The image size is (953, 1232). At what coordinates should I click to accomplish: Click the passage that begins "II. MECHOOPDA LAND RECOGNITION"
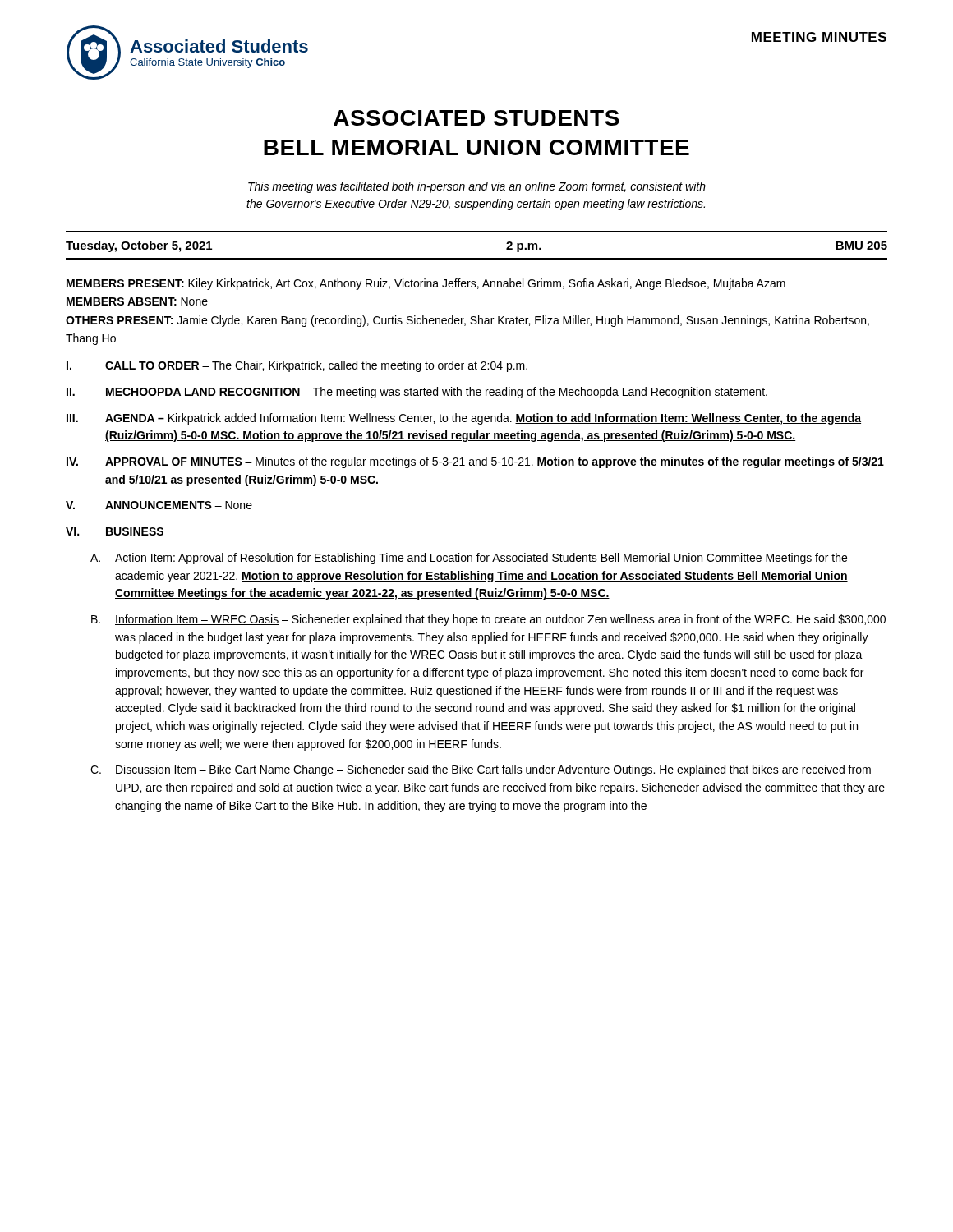tap(476, 393)
